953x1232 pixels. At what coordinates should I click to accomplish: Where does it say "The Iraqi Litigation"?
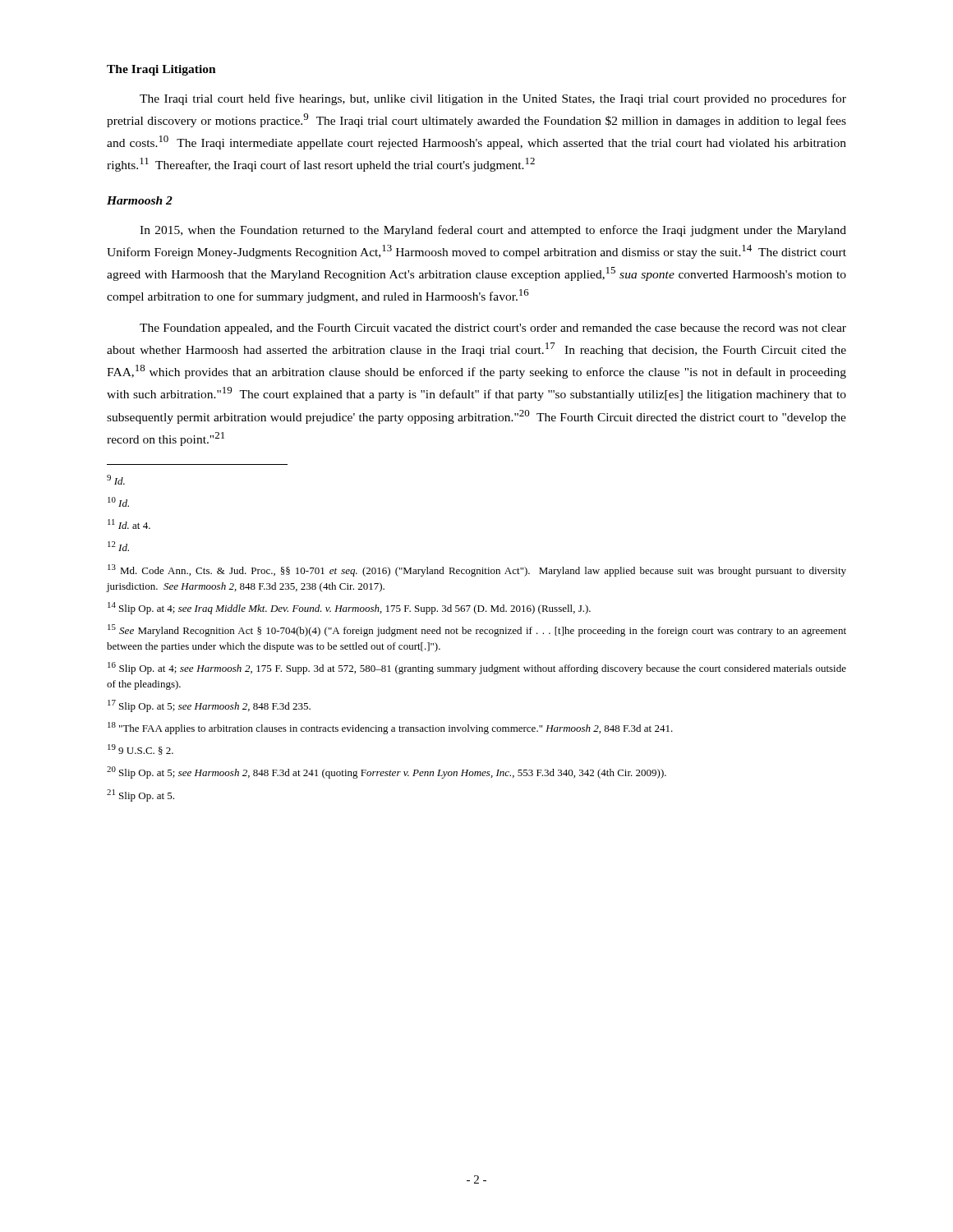coord(161,69)
